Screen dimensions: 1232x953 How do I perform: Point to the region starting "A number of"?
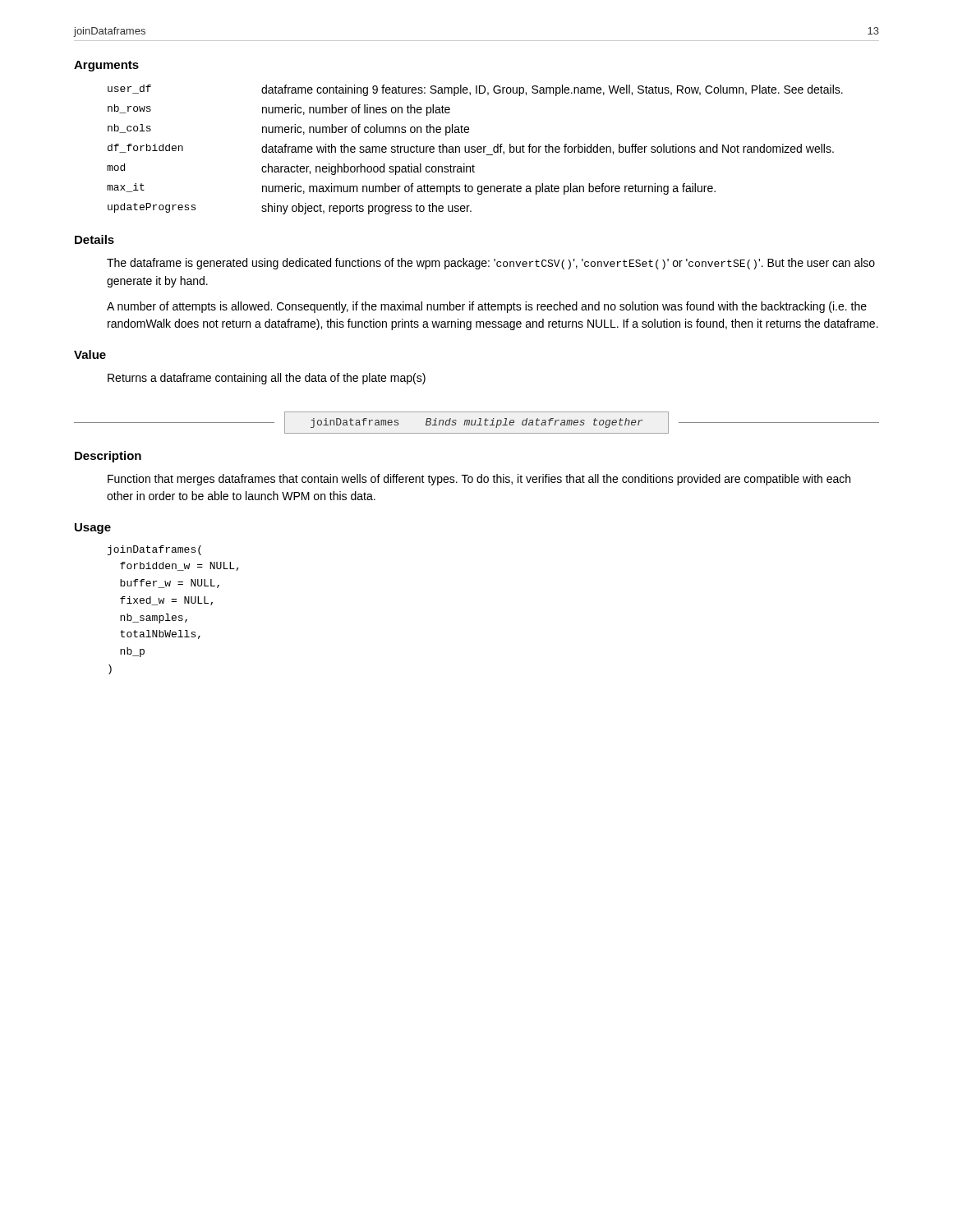tap(493, 315)
